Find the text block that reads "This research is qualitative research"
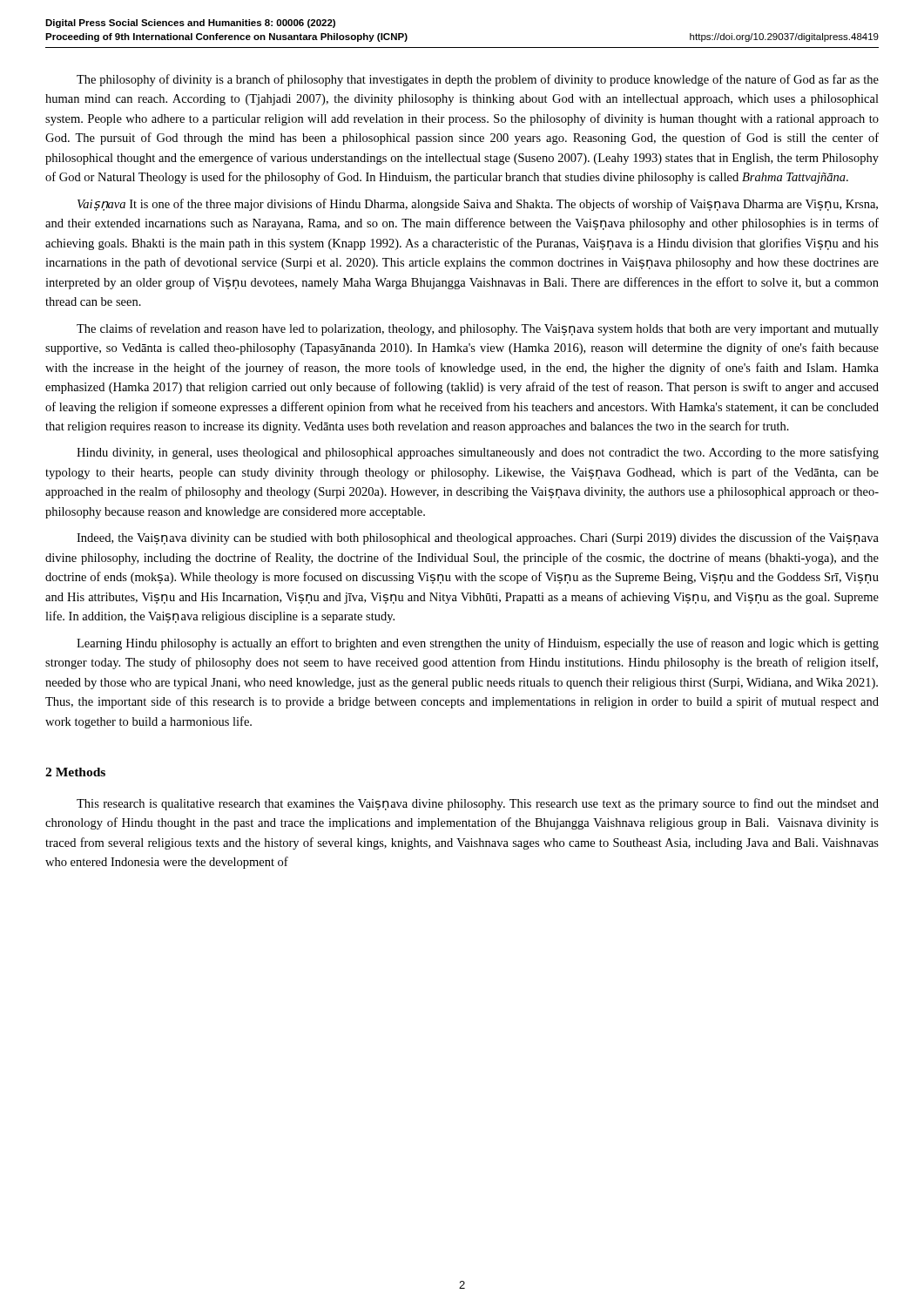This screenshot has width=924, height=1307. tap(462, 833)
